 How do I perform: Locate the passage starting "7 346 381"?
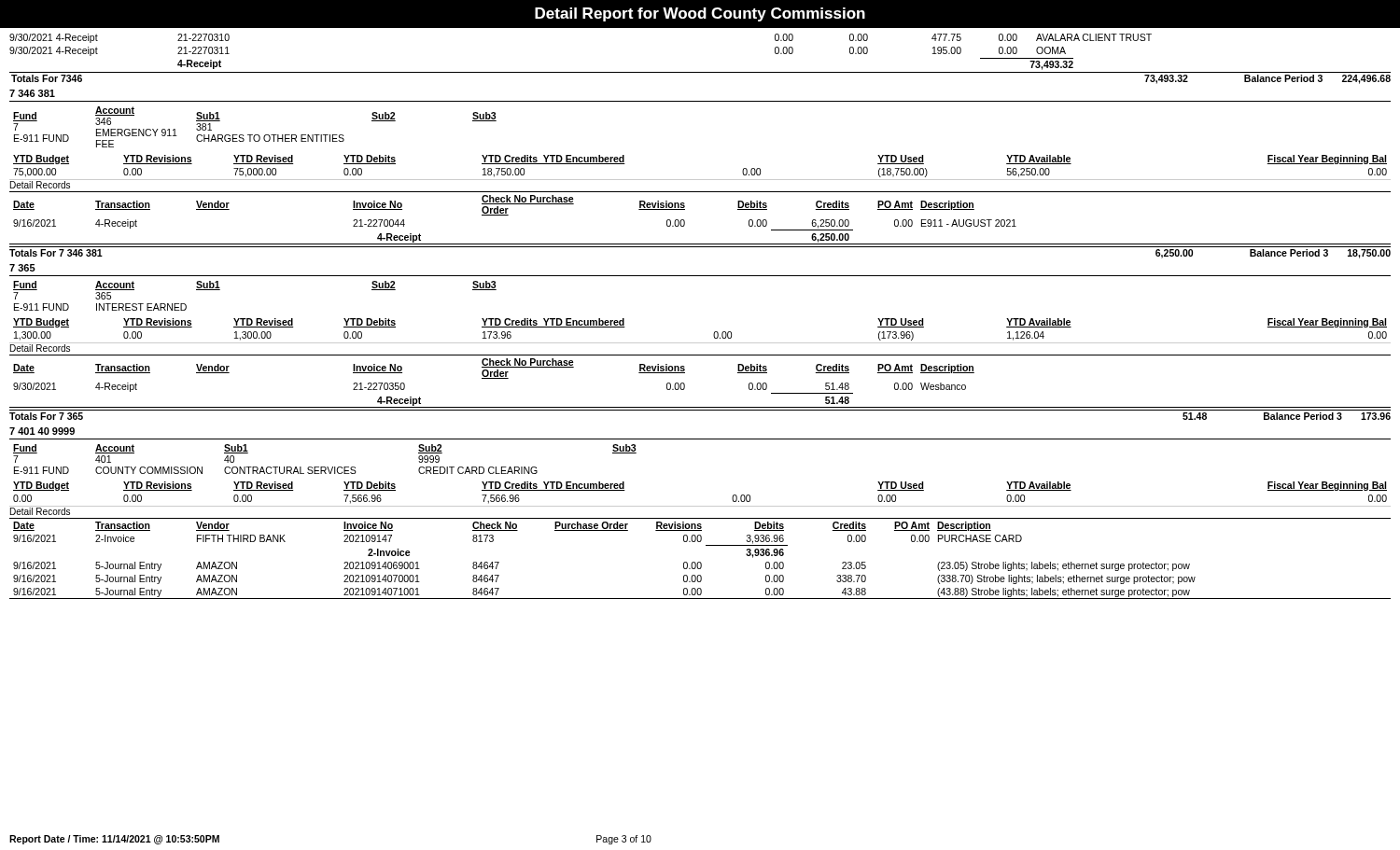pyautogui.click(x=32, y=93)
